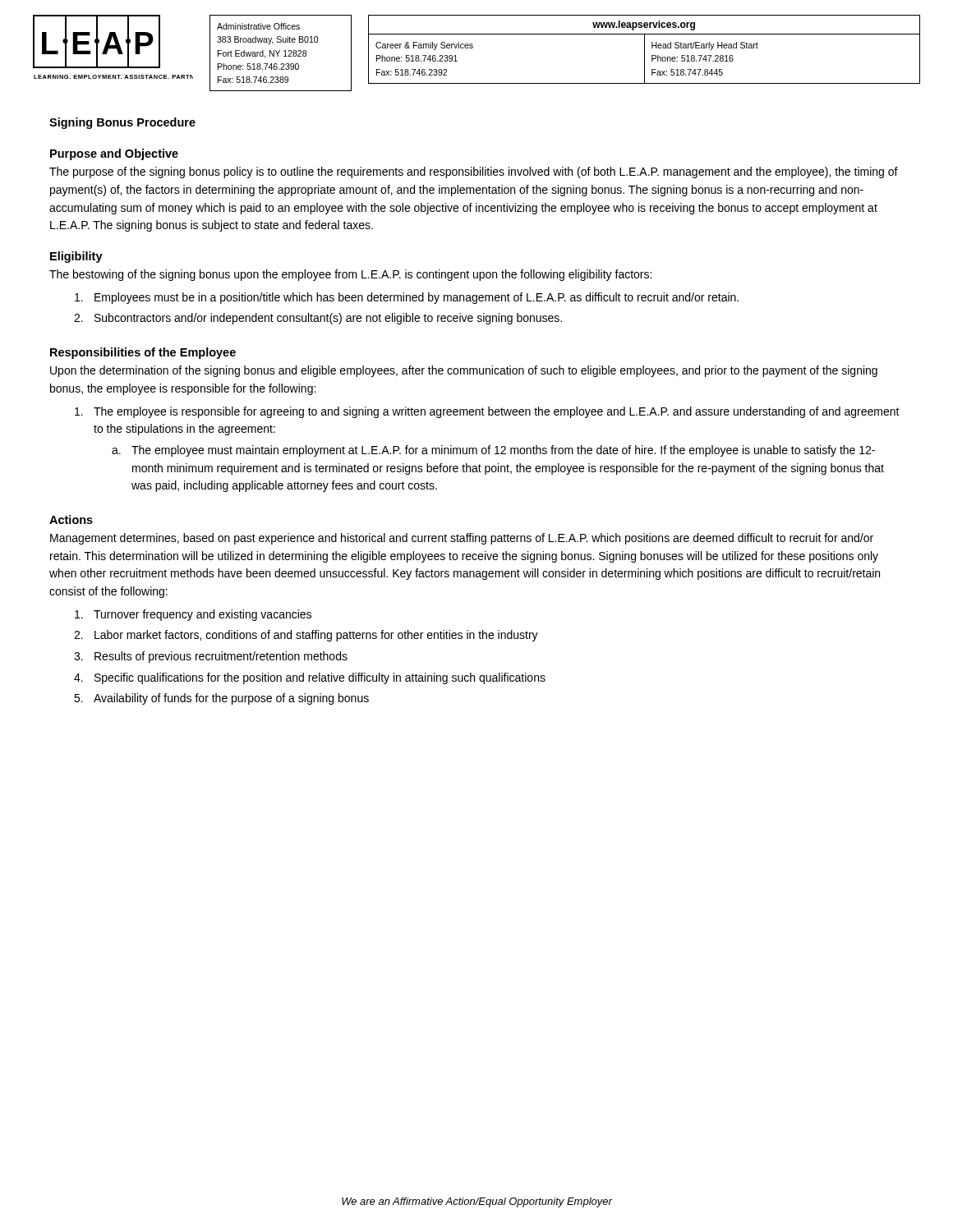Locate the block of text that opens with "Administrative Offices 383 Broadway, Suite"
This screenshot has width=953, height=1232.
268,53
